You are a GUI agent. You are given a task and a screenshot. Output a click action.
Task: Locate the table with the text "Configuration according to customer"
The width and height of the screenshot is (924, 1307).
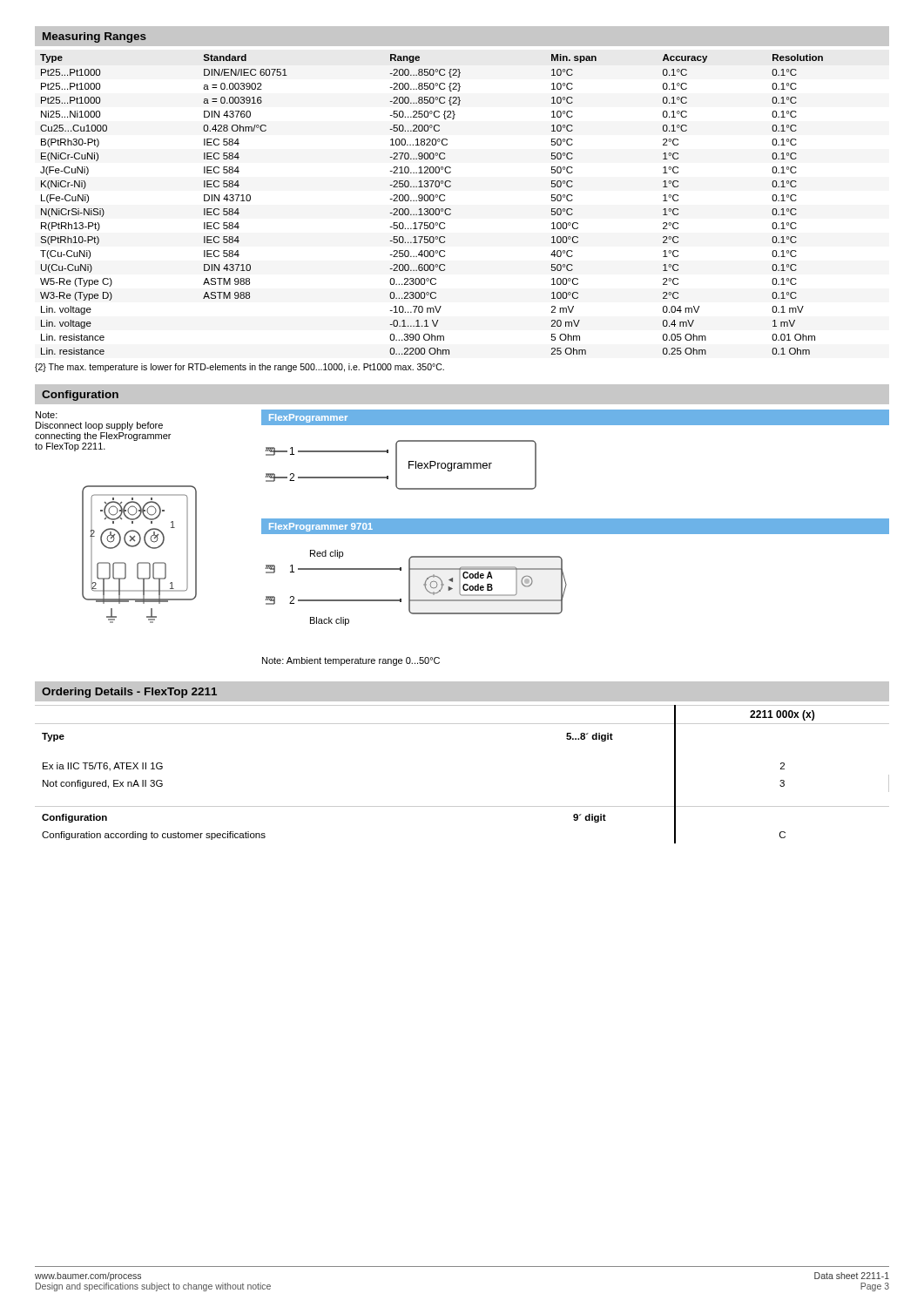[x=462, y=774]
